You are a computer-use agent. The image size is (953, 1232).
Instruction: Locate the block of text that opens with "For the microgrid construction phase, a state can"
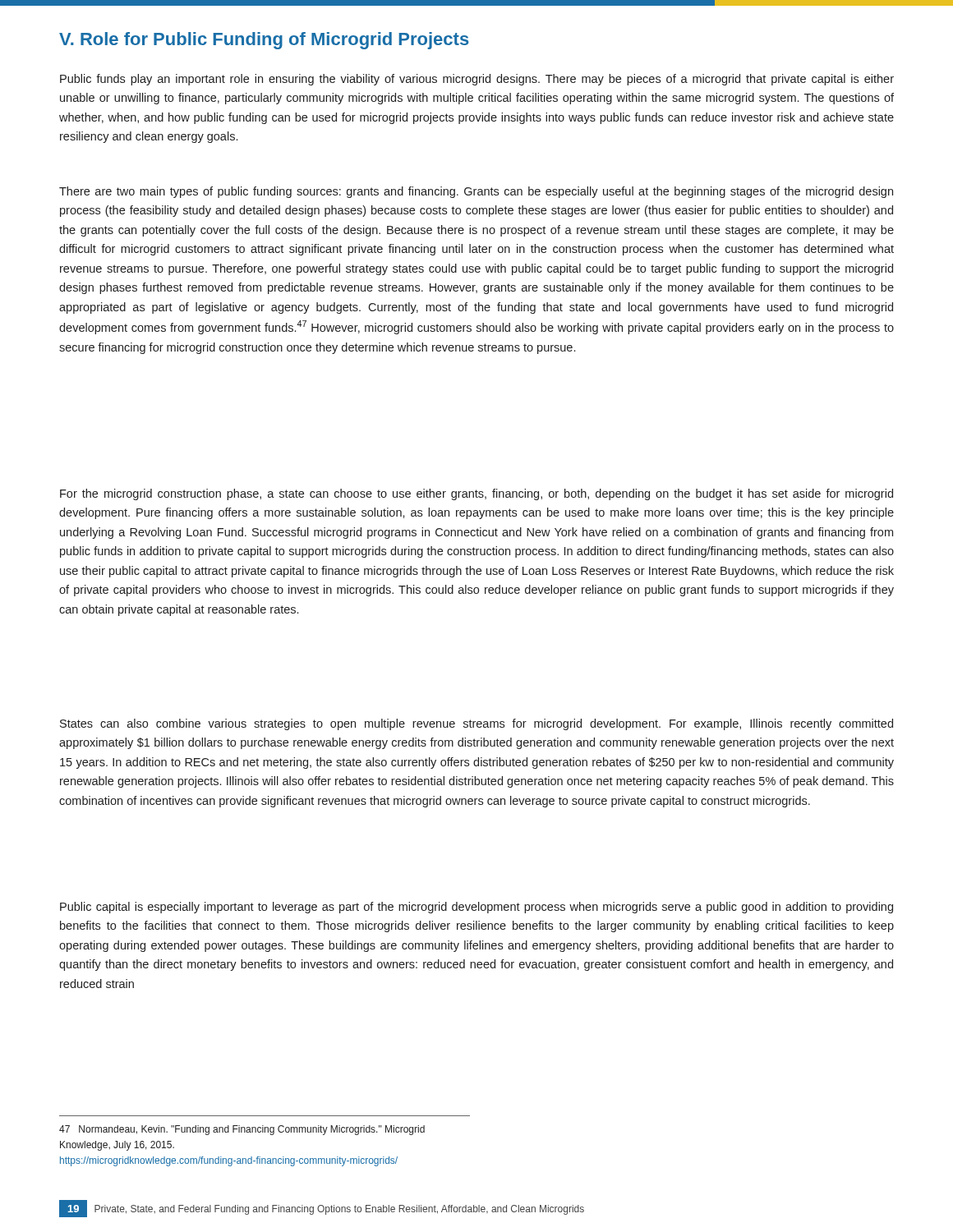(x=476, y=551)
